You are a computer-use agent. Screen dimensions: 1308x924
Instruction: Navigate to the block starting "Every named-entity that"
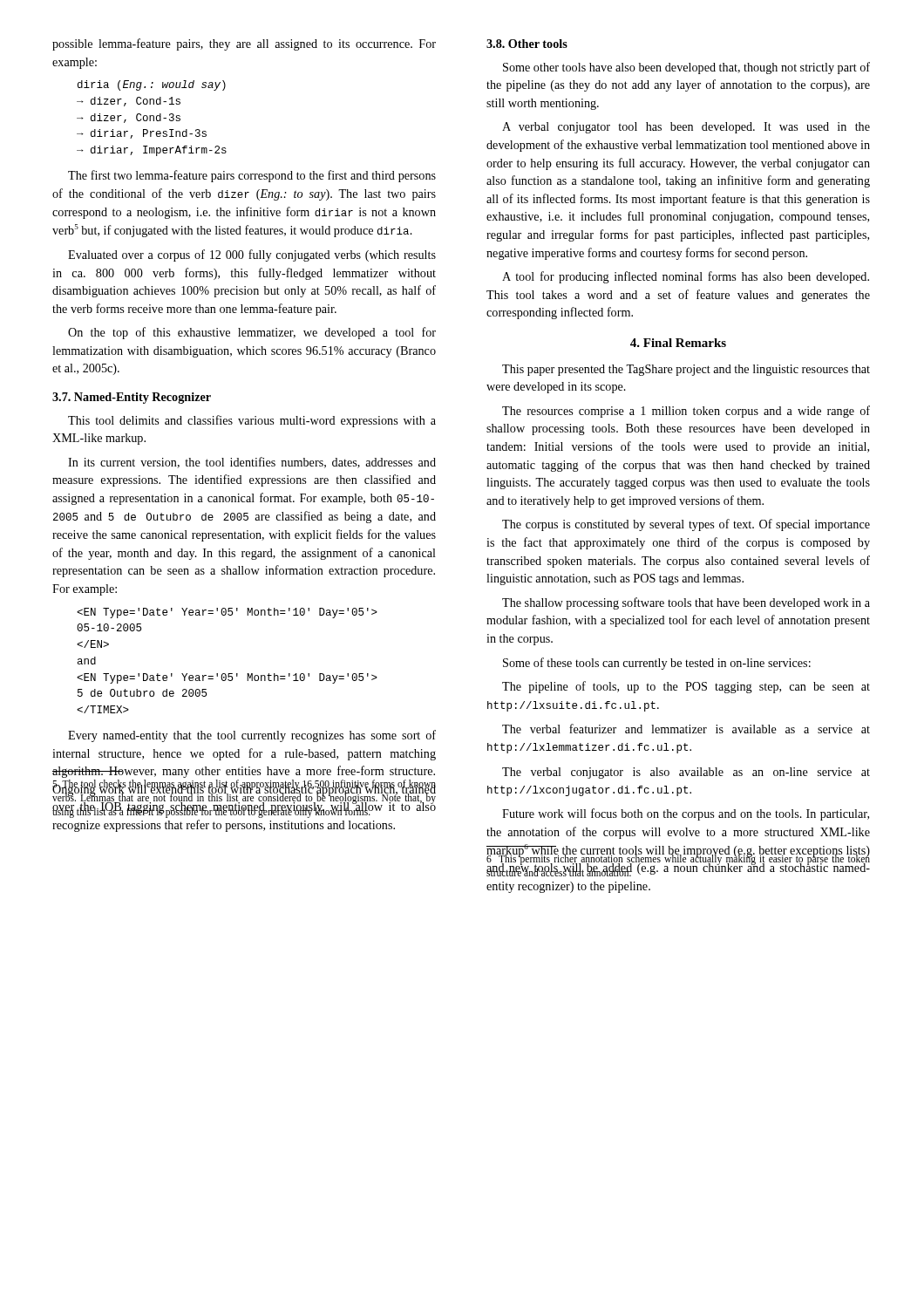[244, 780]
